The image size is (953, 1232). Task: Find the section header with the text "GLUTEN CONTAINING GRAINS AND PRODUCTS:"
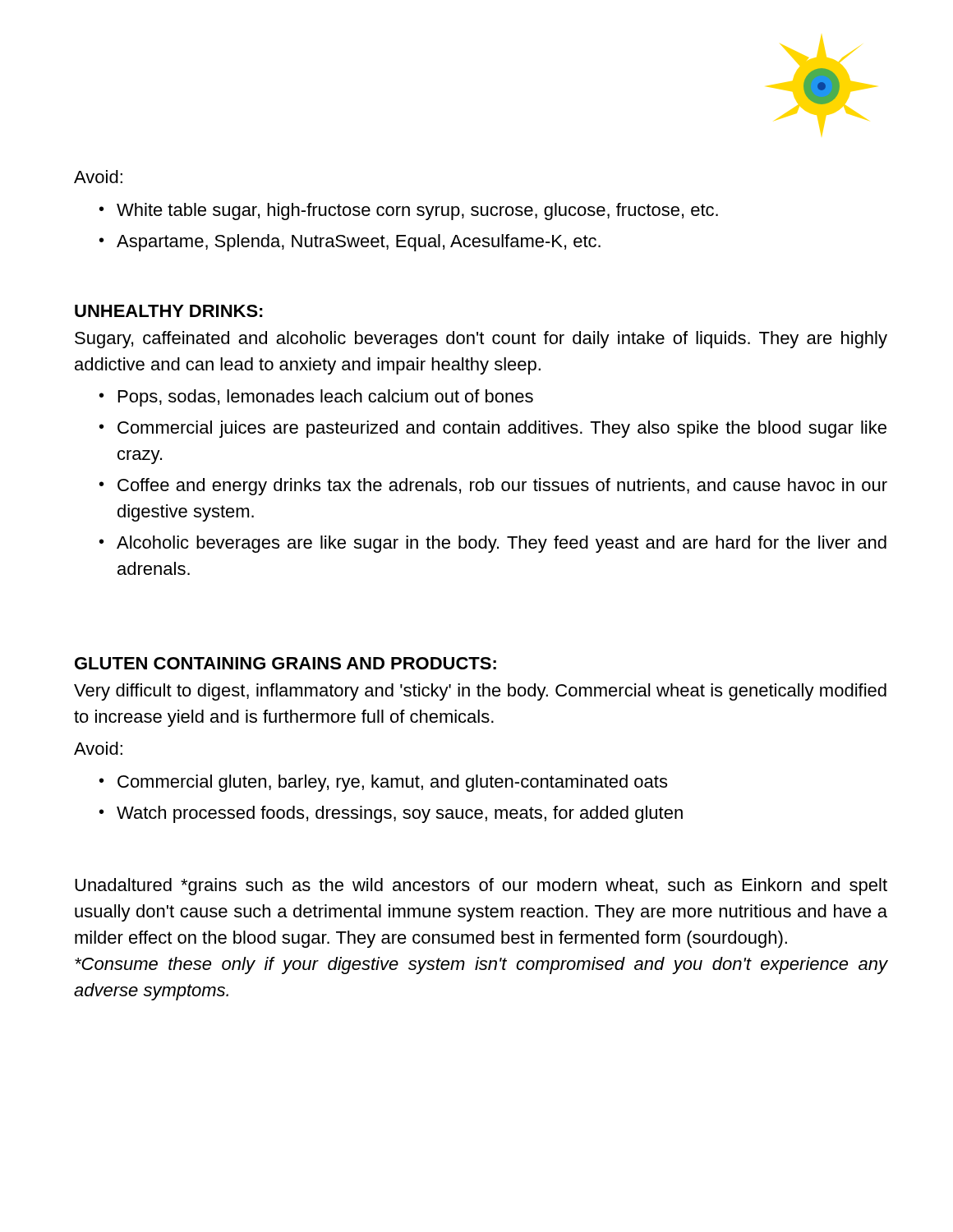[x=286, y=663]
